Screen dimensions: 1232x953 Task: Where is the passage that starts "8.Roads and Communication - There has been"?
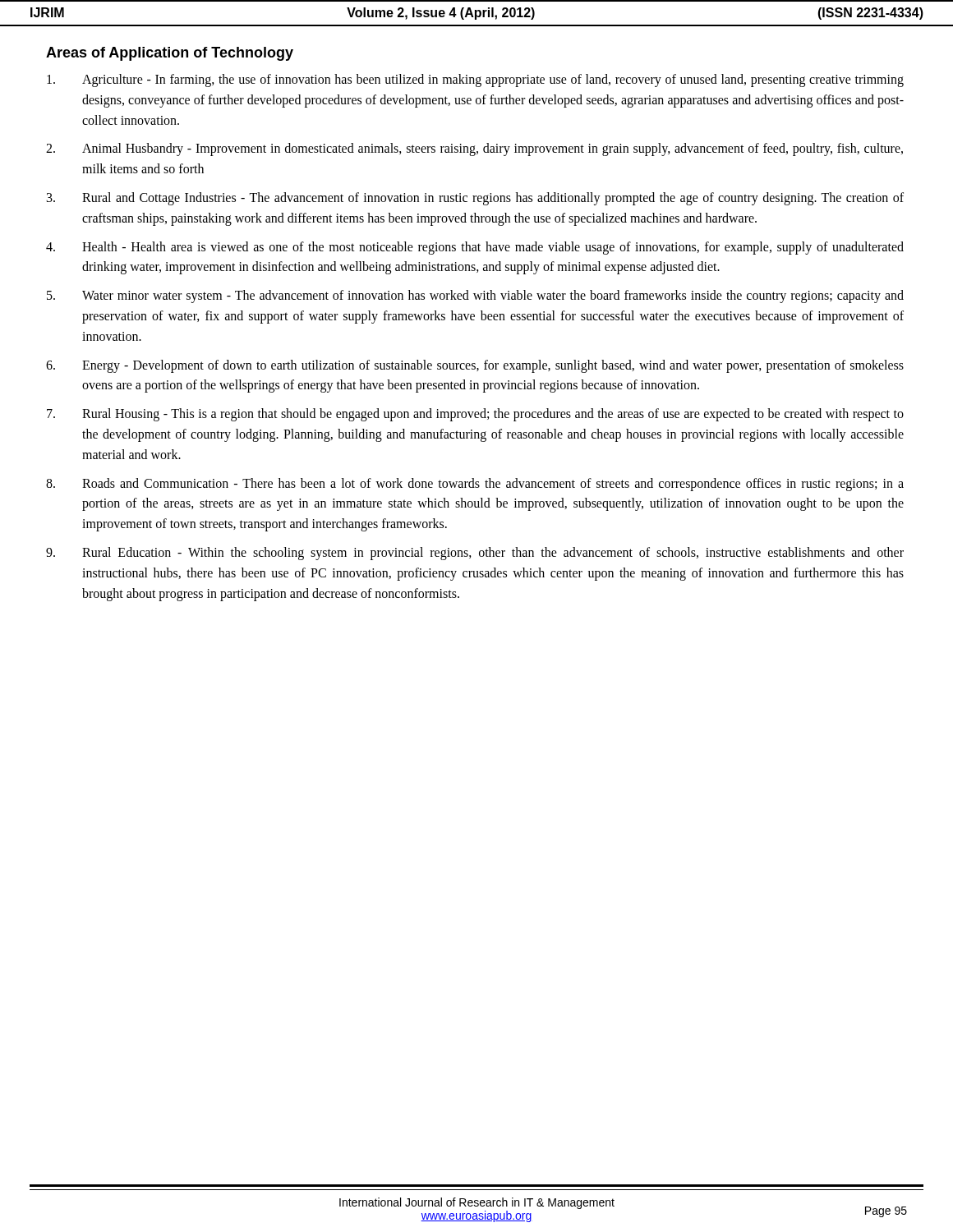pyautogui.click(x=475, y=504)
